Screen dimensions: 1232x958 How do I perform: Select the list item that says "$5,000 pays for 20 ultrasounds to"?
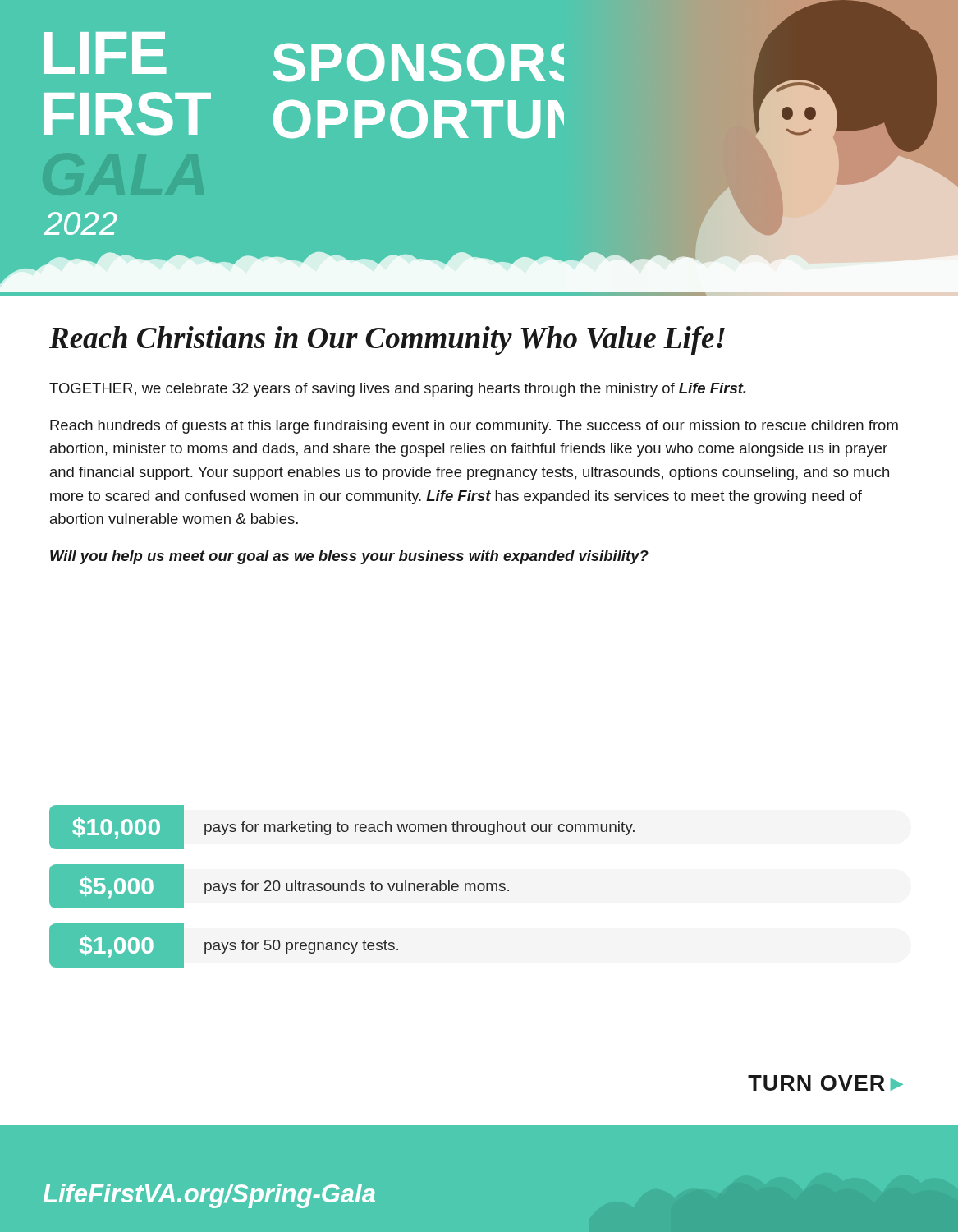480,886
